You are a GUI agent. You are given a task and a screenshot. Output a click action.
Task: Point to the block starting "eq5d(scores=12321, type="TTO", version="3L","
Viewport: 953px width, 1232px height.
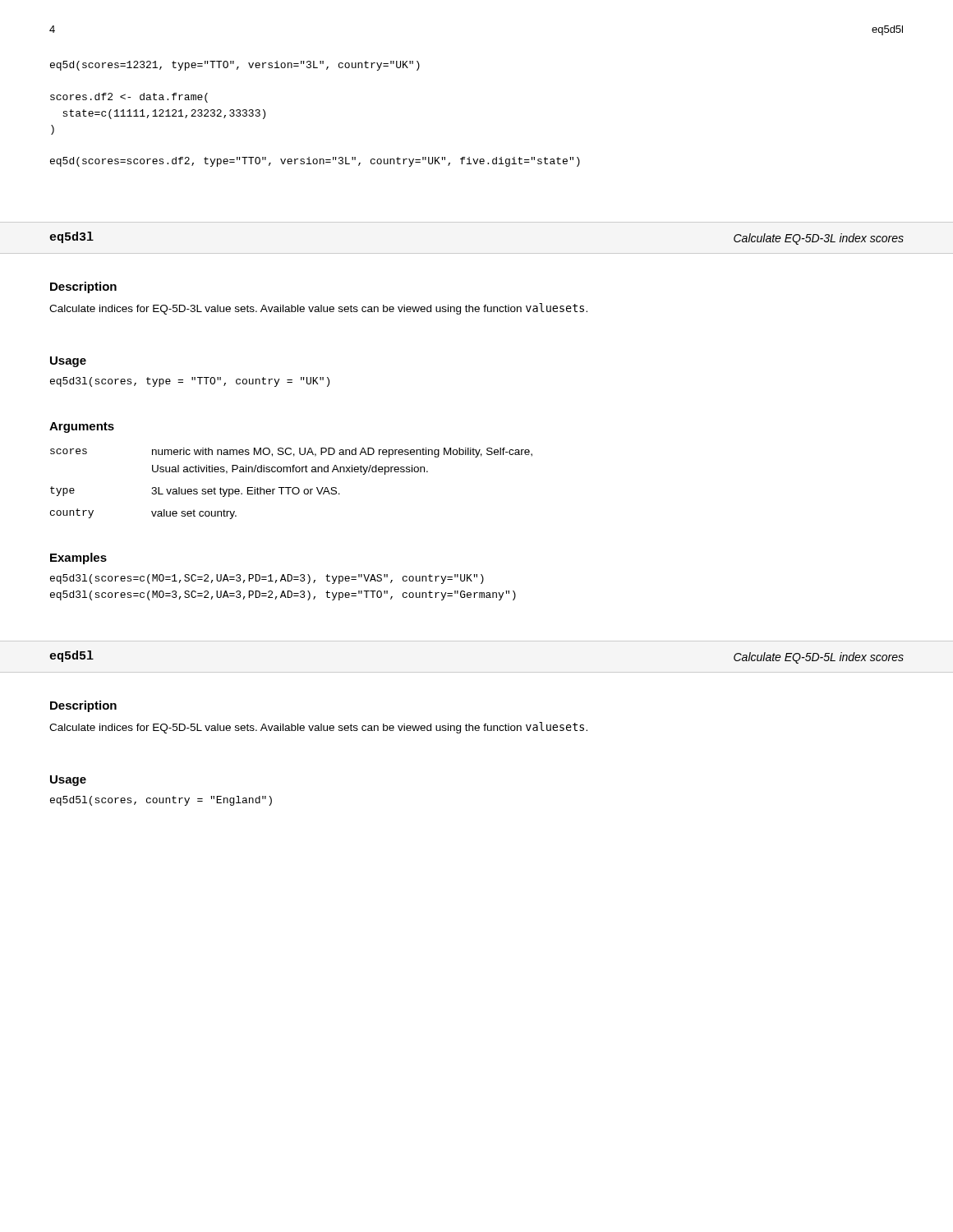tap(235, 66)
